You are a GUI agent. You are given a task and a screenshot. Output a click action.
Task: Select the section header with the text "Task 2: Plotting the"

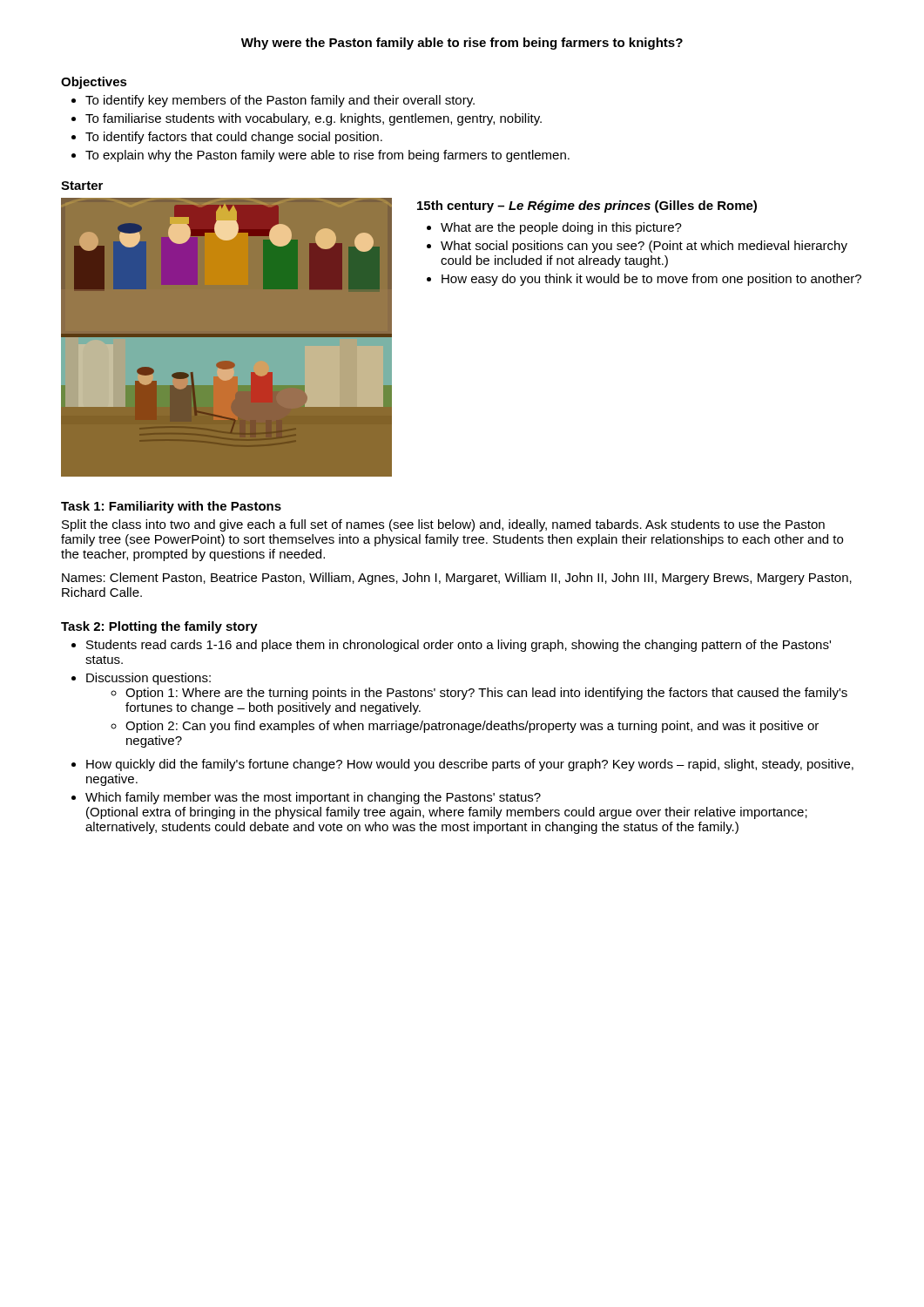coord(159,626)
